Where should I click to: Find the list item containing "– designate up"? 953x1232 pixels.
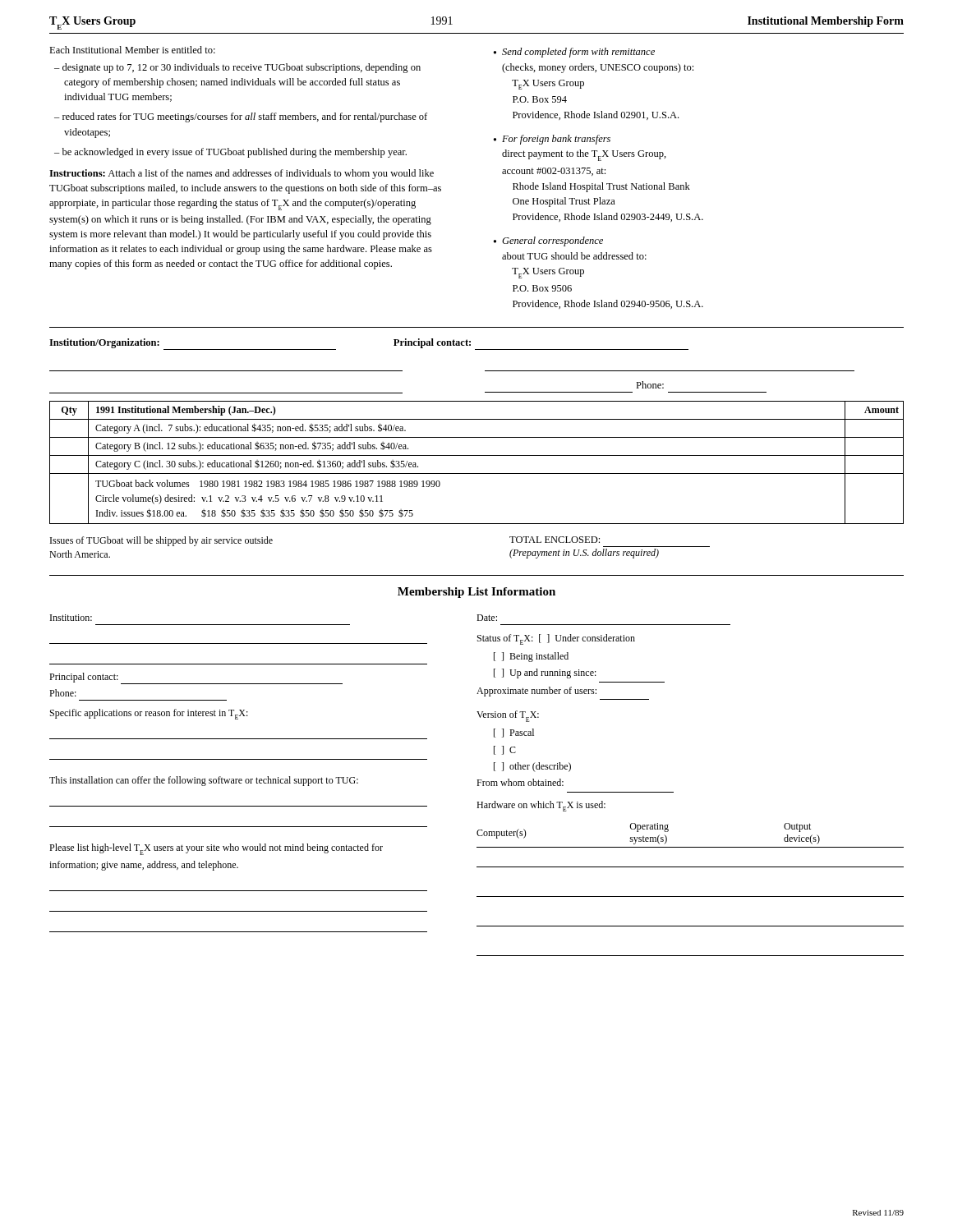coord(238,82)
